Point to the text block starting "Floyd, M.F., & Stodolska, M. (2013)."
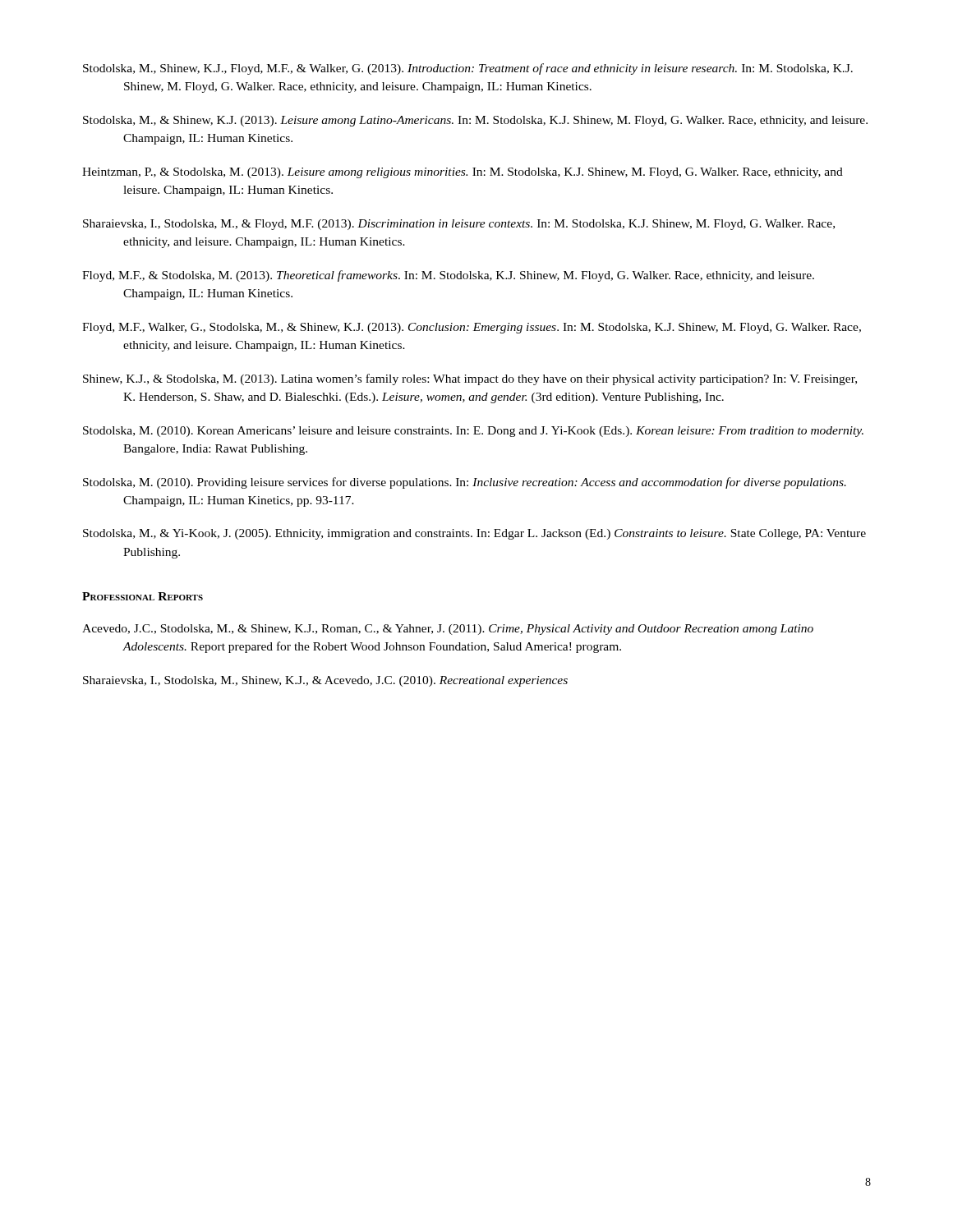Screen dimensions: 1232x953 coord(449,284)
